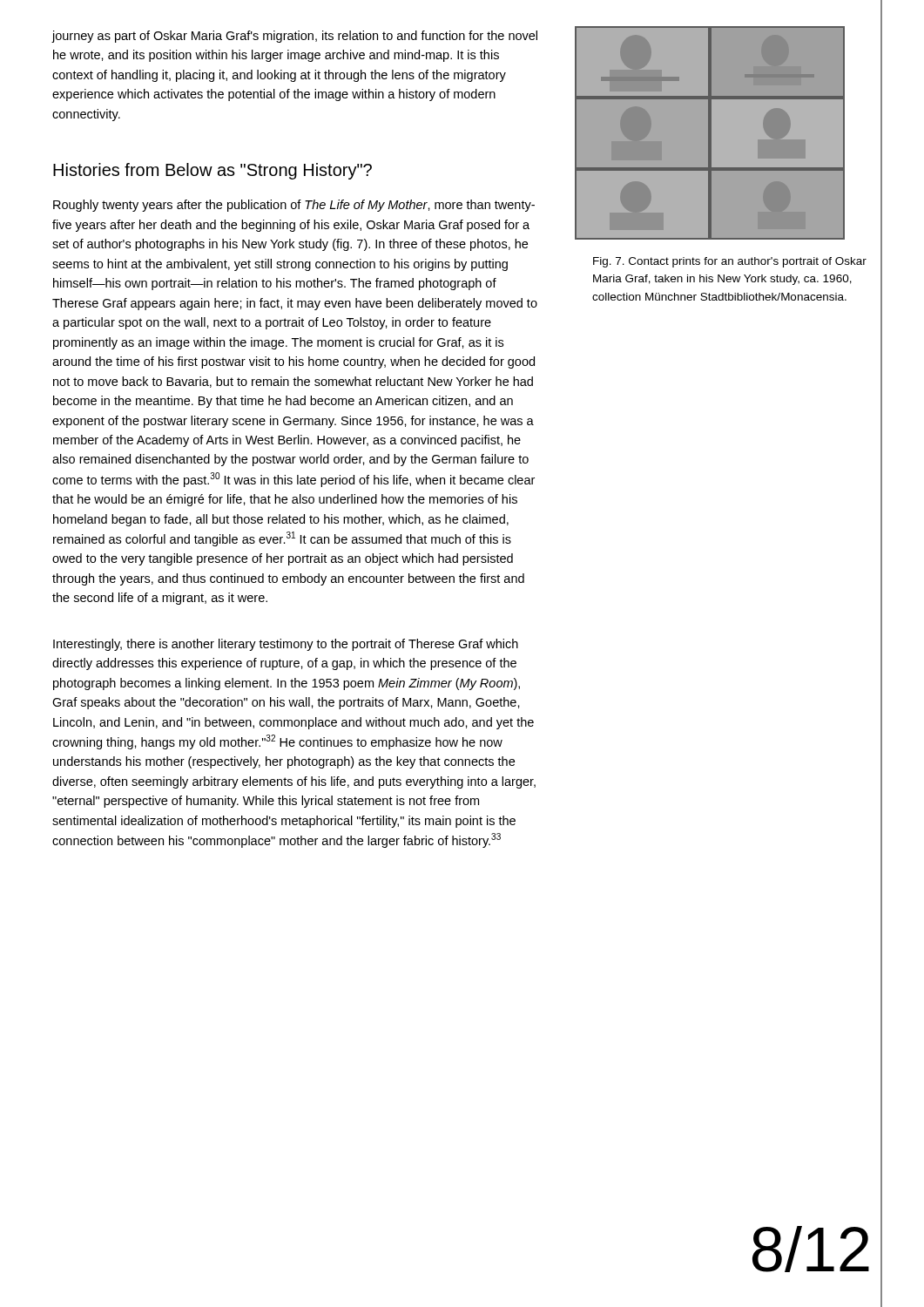
Task: Navigate to the passage starting "Histories from Below as "Strong History"?"
Action: [x=212, y=170]
